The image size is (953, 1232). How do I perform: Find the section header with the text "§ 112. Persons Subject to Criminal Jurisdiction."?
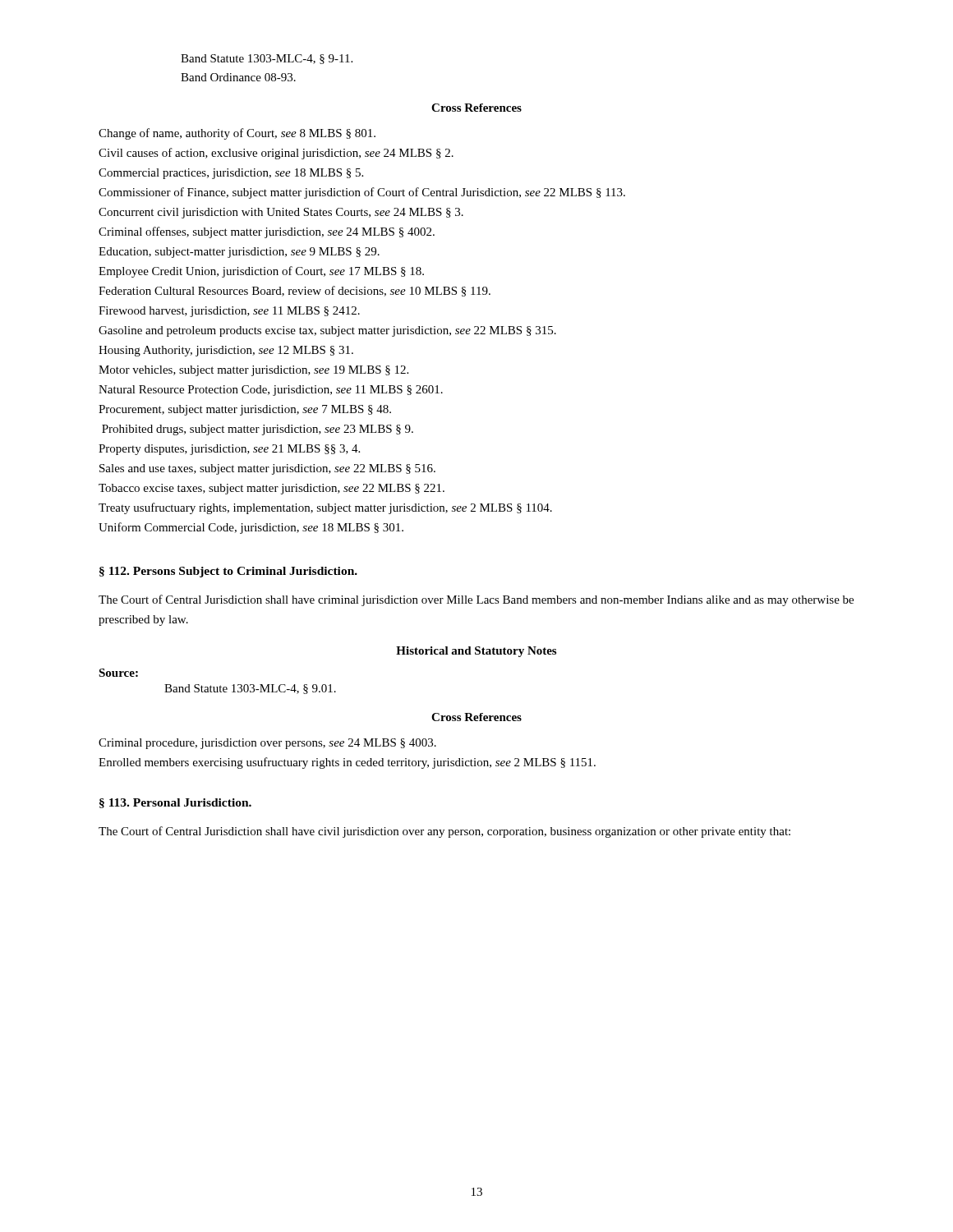[228, 570]
